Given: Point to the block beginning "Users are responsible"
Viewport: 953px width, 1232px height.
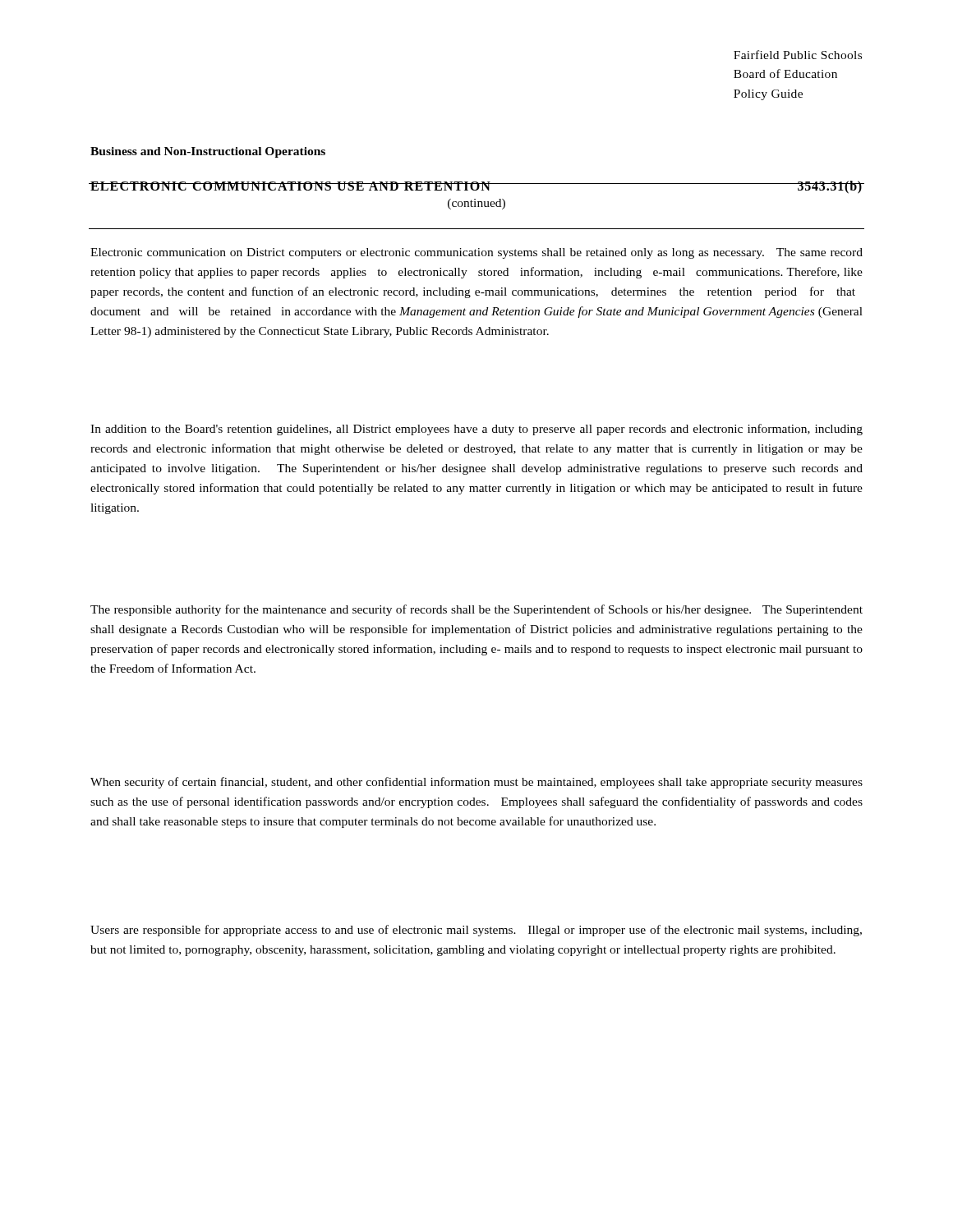Looking at the screenshot, I should (476, 939).
